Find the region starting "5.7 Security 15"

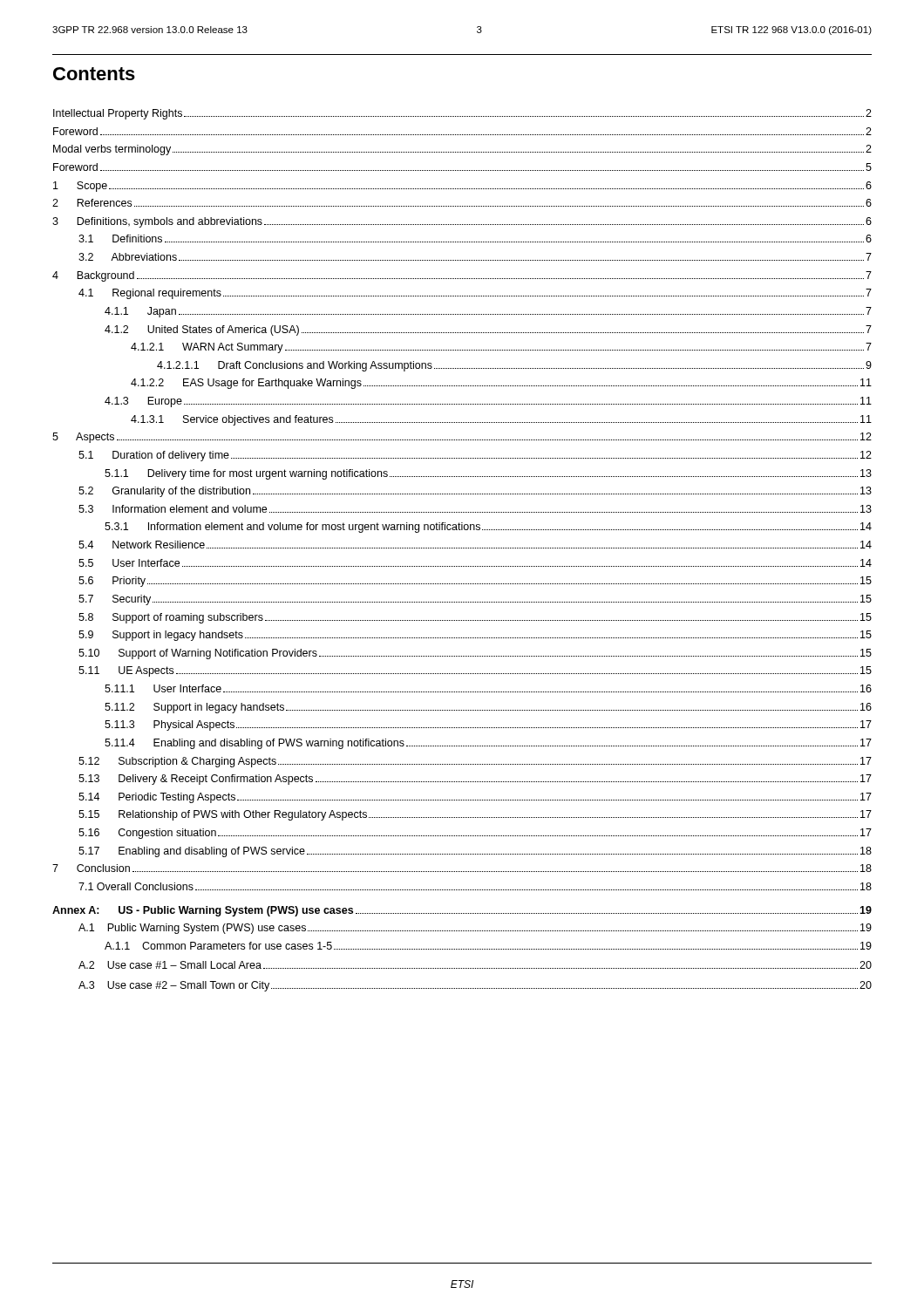pos(475,599)
